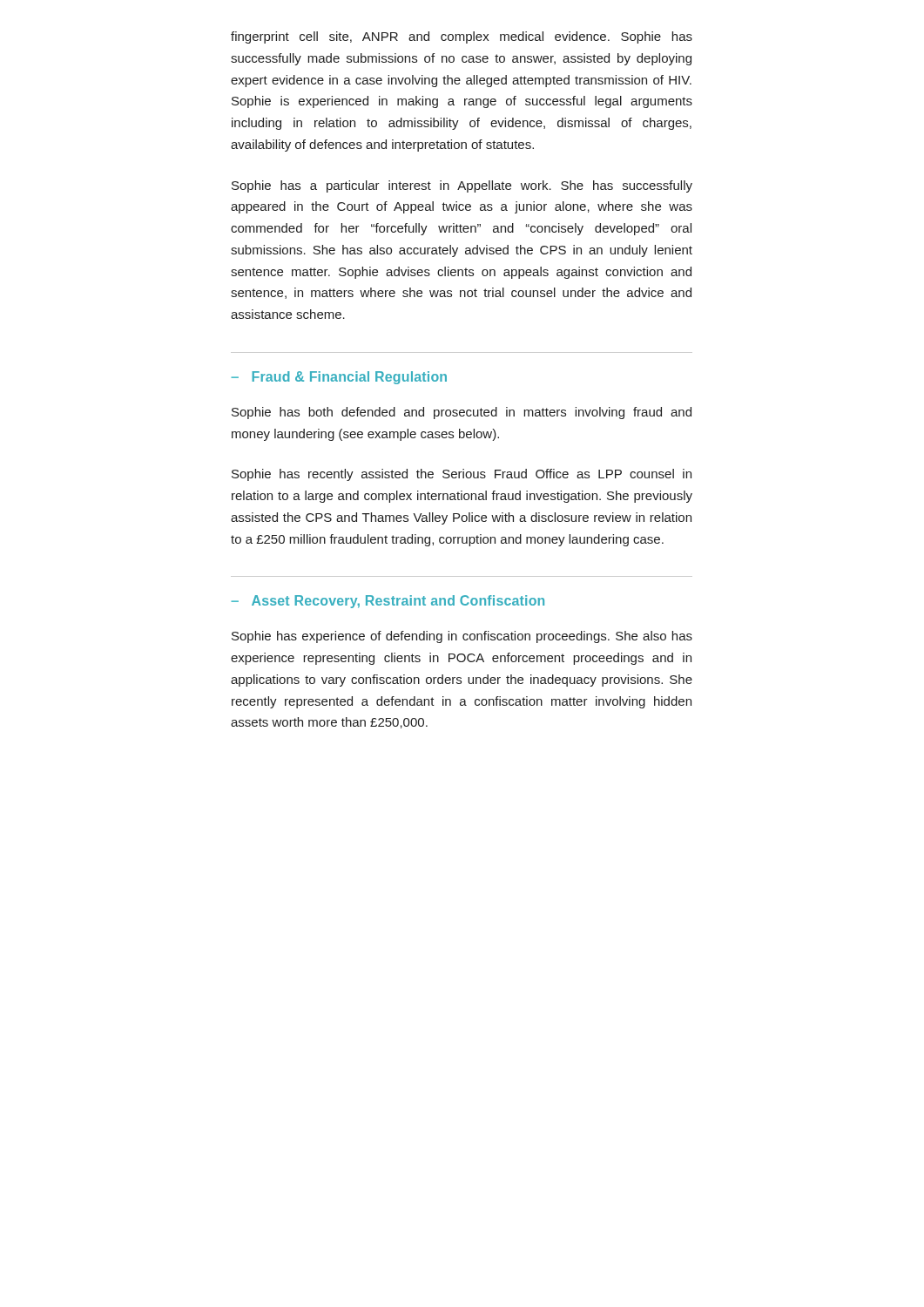
Task: Point to the block beginning "Sophie has a particular interest in"
Action: point(462,249)
